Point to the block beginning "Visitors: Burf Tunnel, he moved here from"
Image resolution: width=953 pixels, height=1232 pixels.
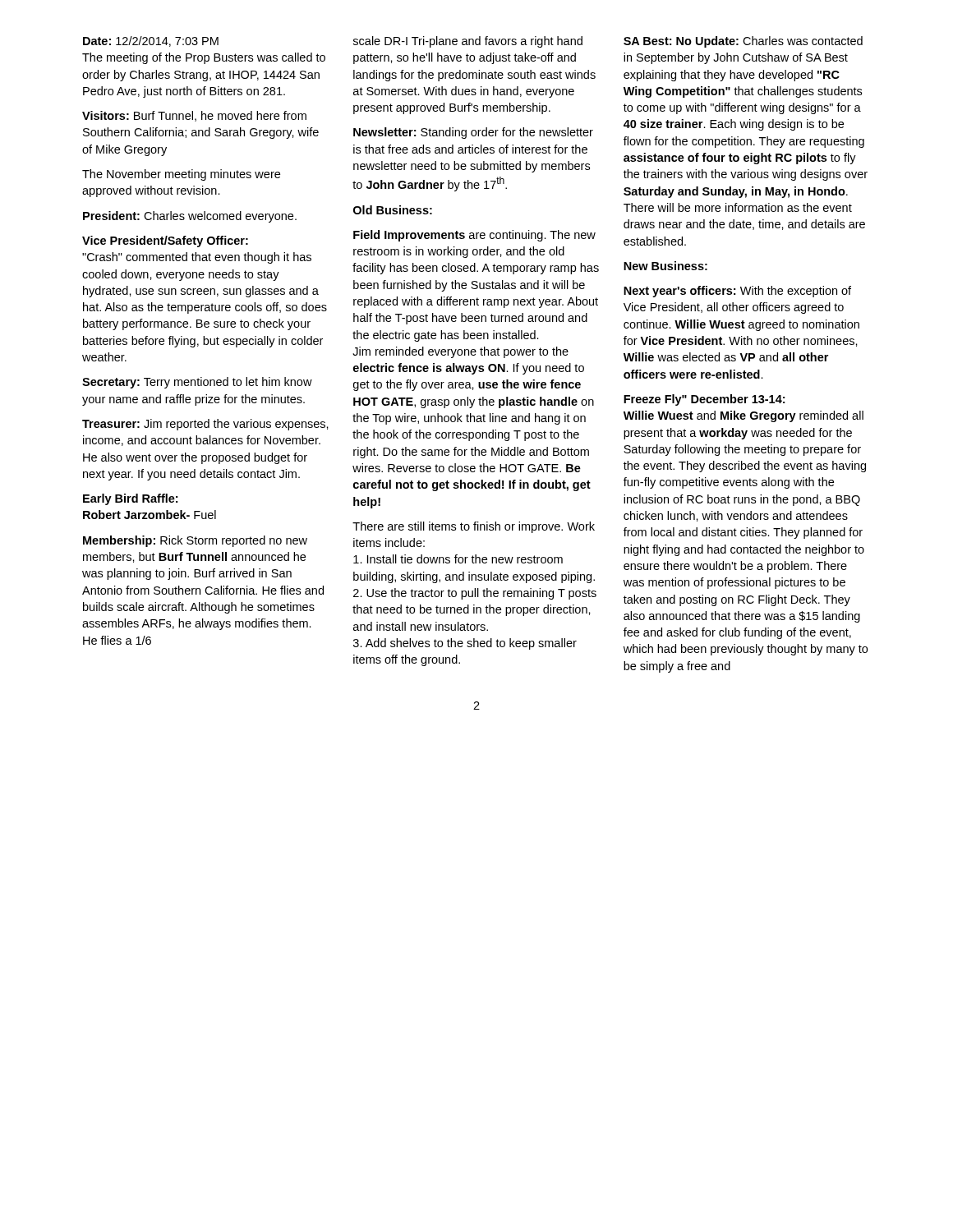(x=206, y=133)
